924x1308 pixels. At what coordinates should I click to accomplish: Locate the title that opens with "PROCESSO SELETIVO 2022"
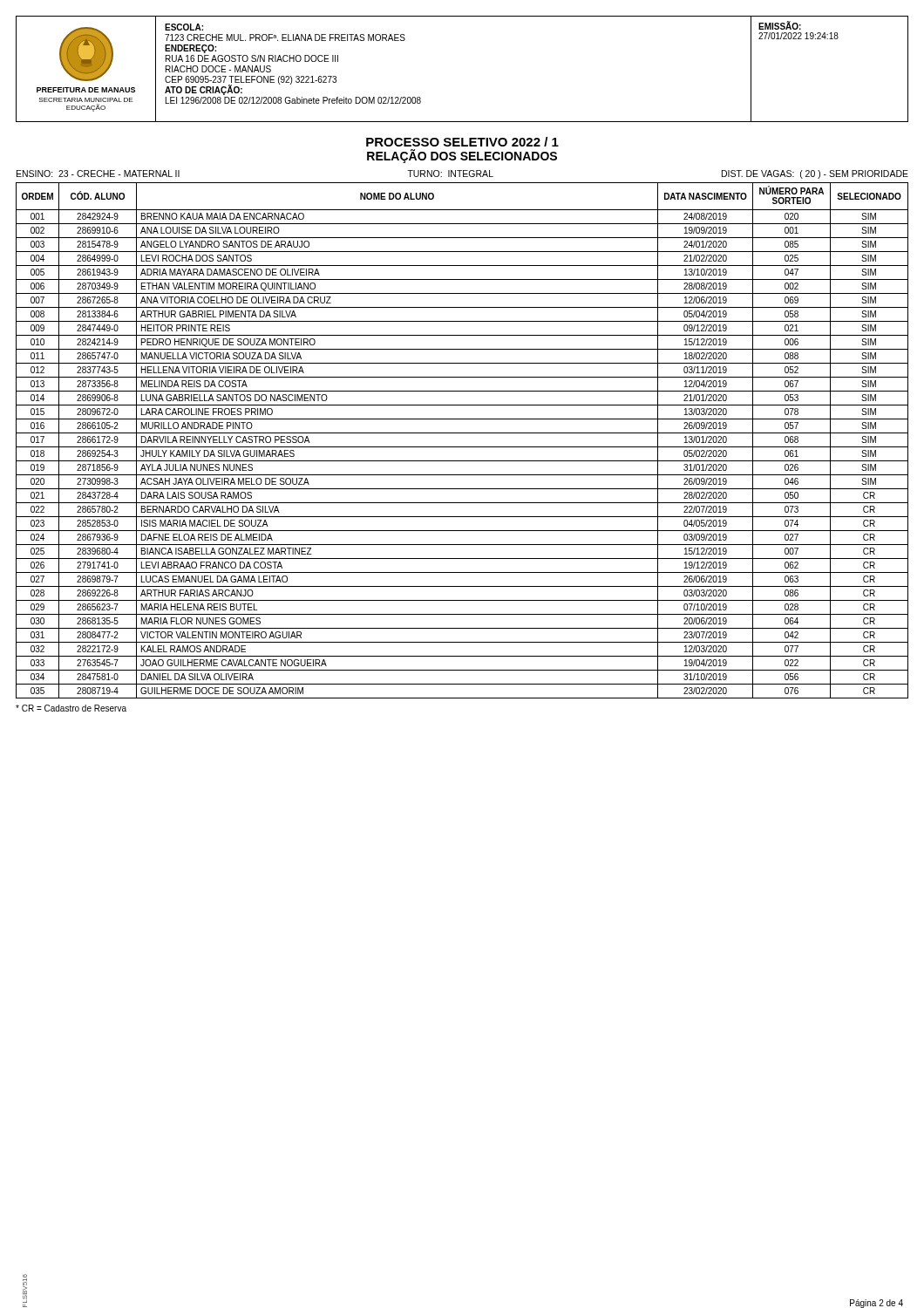[462, 149]
